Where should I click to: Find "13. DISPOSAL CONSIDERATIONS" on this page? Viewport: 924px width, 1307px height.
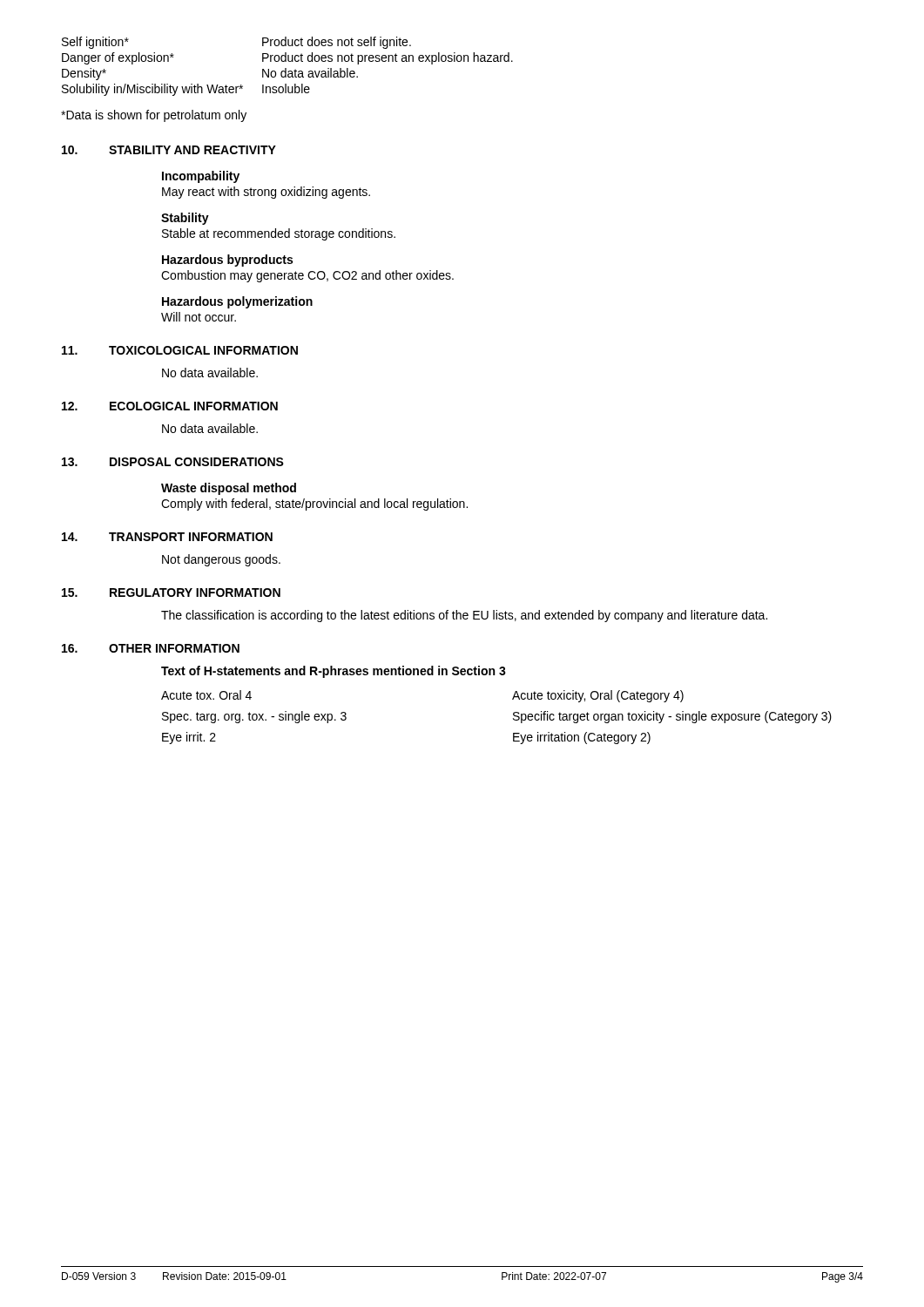172,462
